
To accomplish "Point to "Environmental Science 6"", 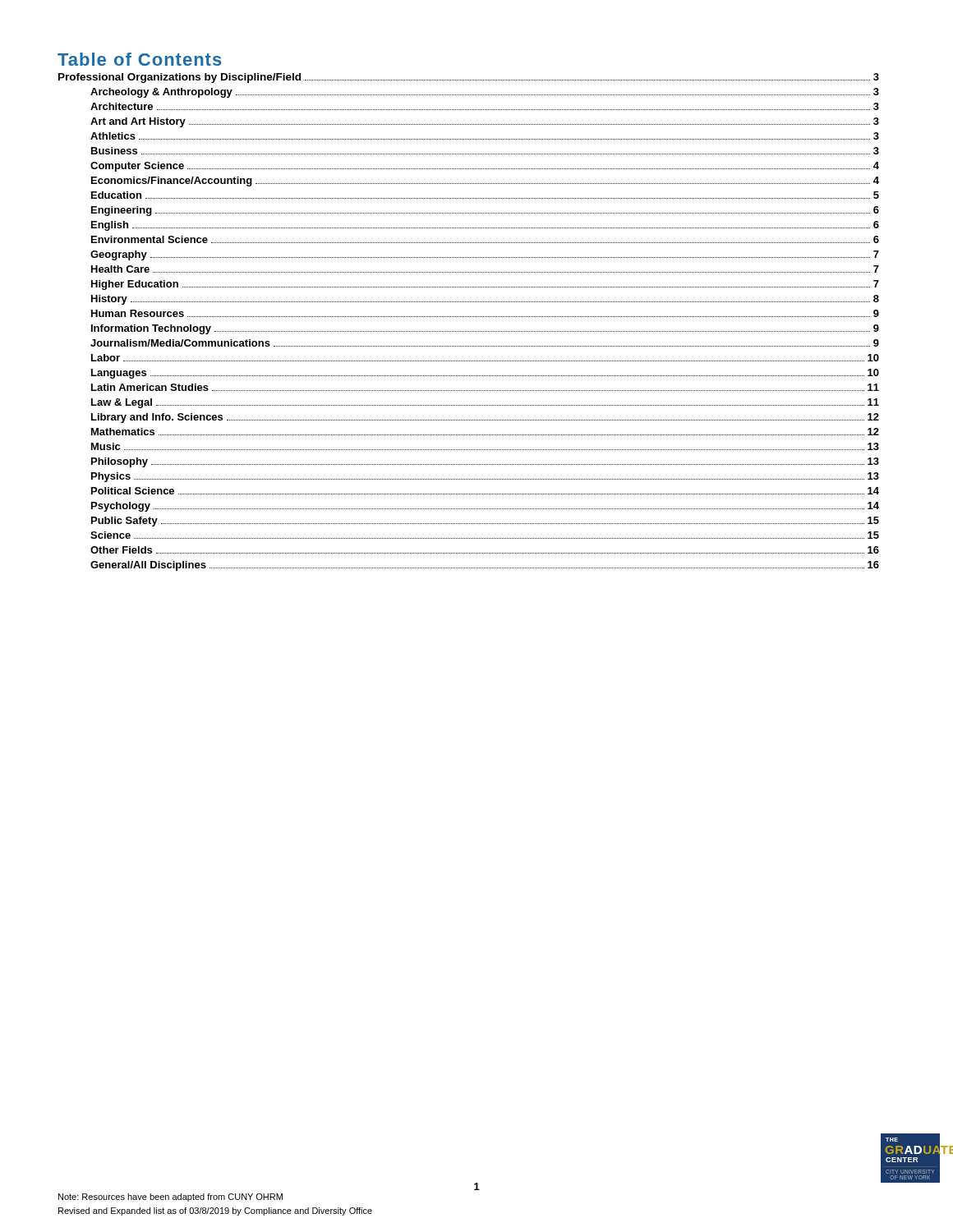I will (485, 239).
